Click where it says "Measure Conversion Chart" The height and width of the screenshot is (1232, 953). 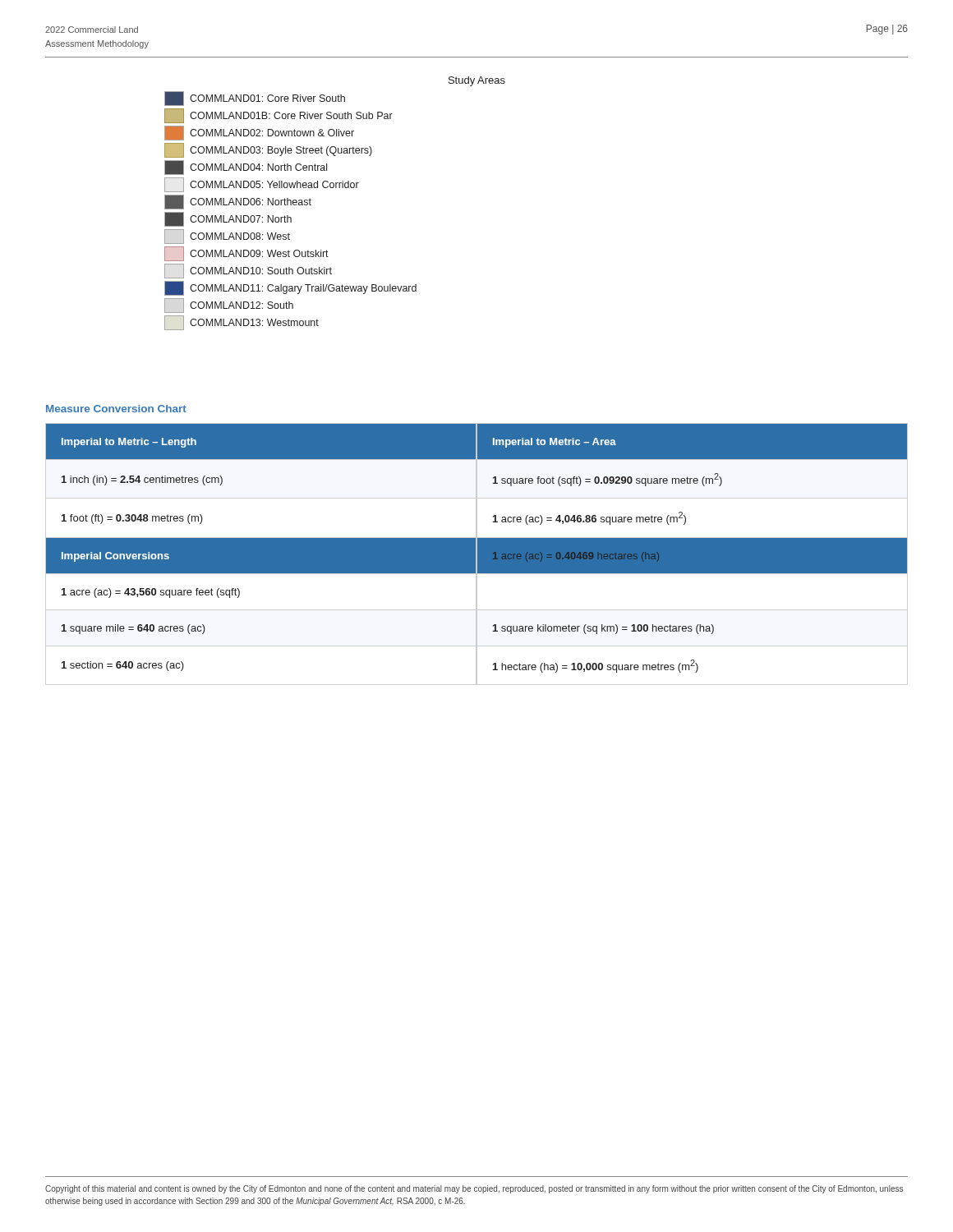click(116, 409)
